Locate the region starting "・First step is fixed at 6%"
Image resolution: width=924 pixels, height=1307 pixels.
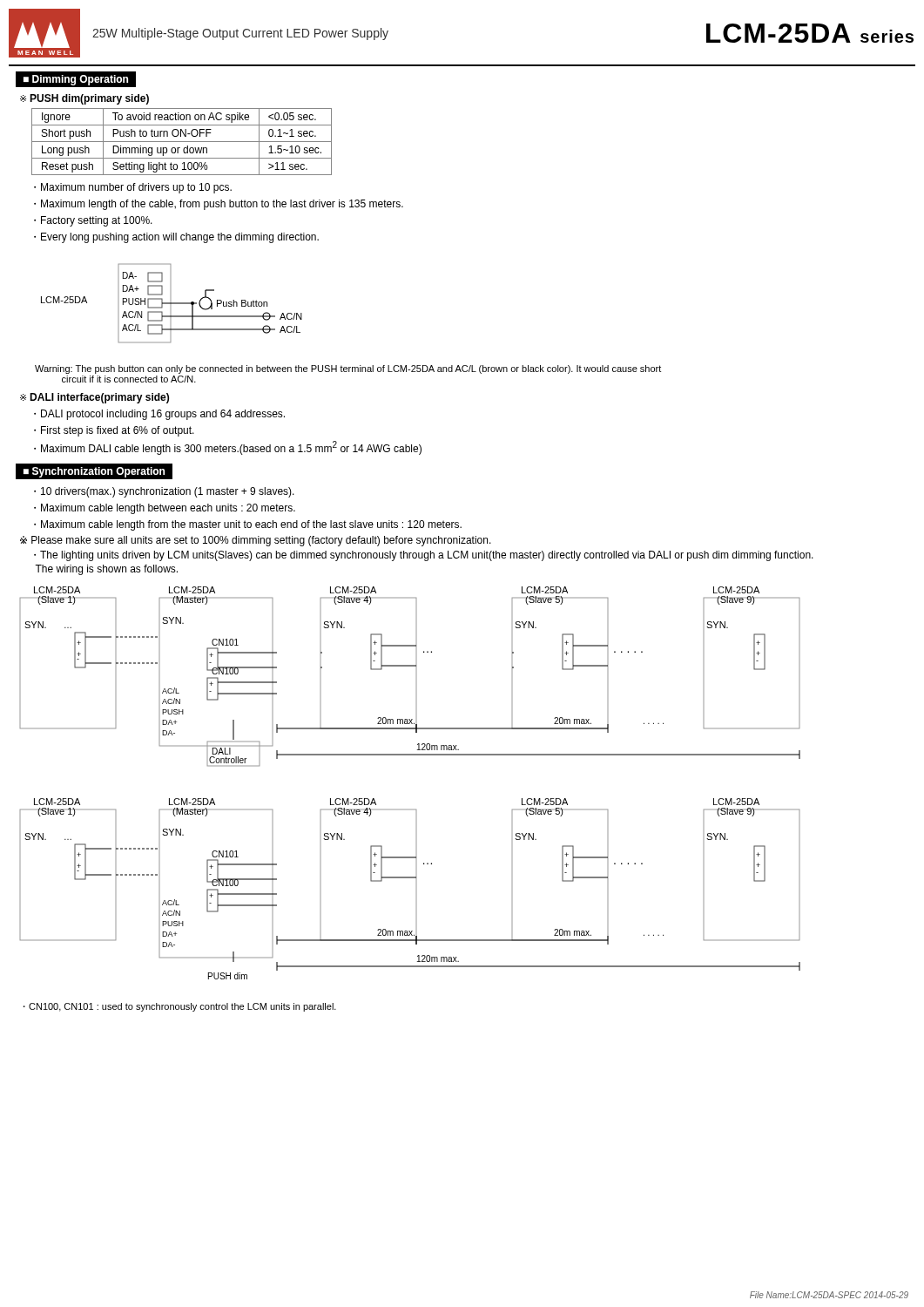pos(112,430)
